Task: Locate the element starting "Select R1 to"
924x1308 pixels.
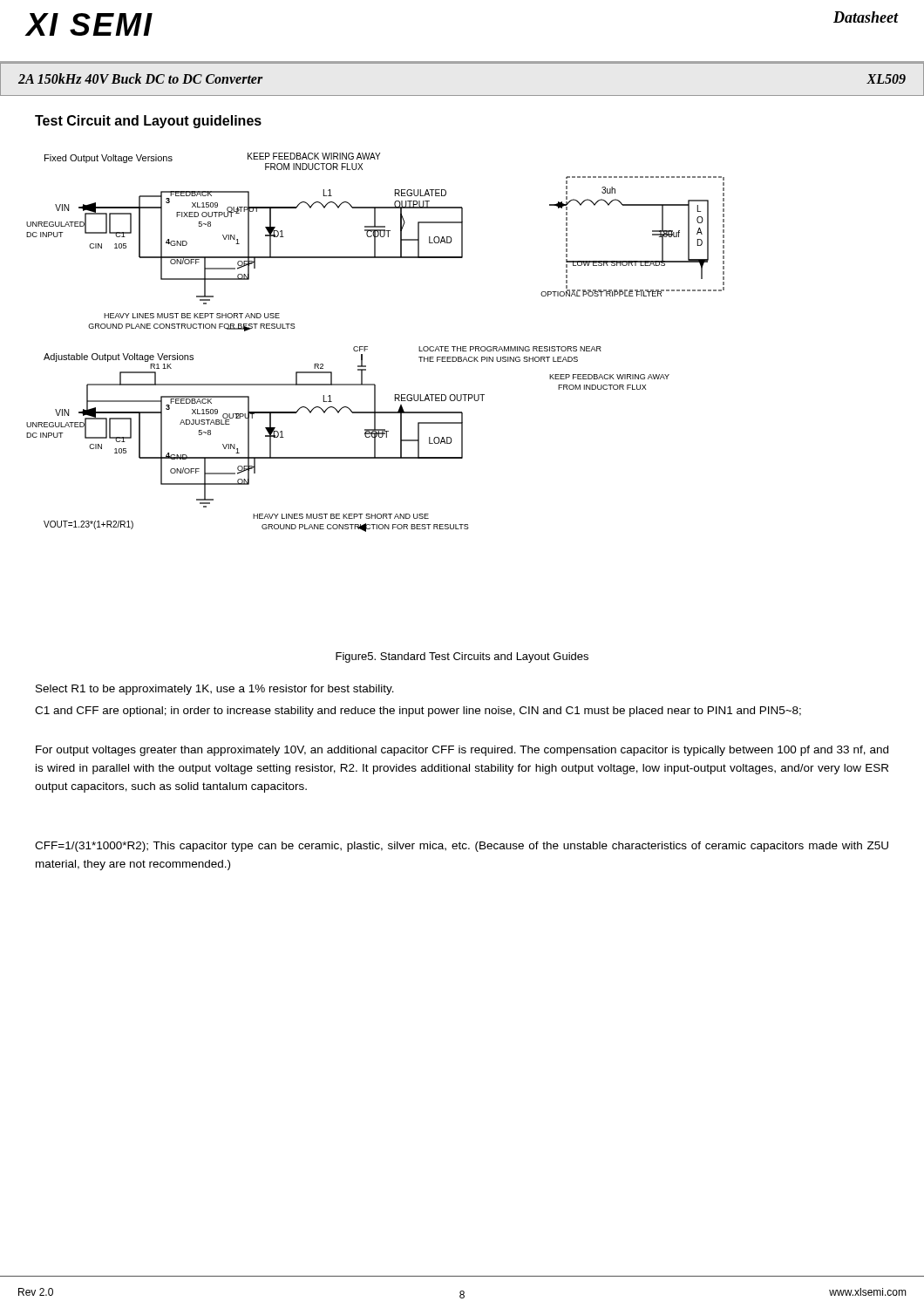Action: [x=215, y=688]
